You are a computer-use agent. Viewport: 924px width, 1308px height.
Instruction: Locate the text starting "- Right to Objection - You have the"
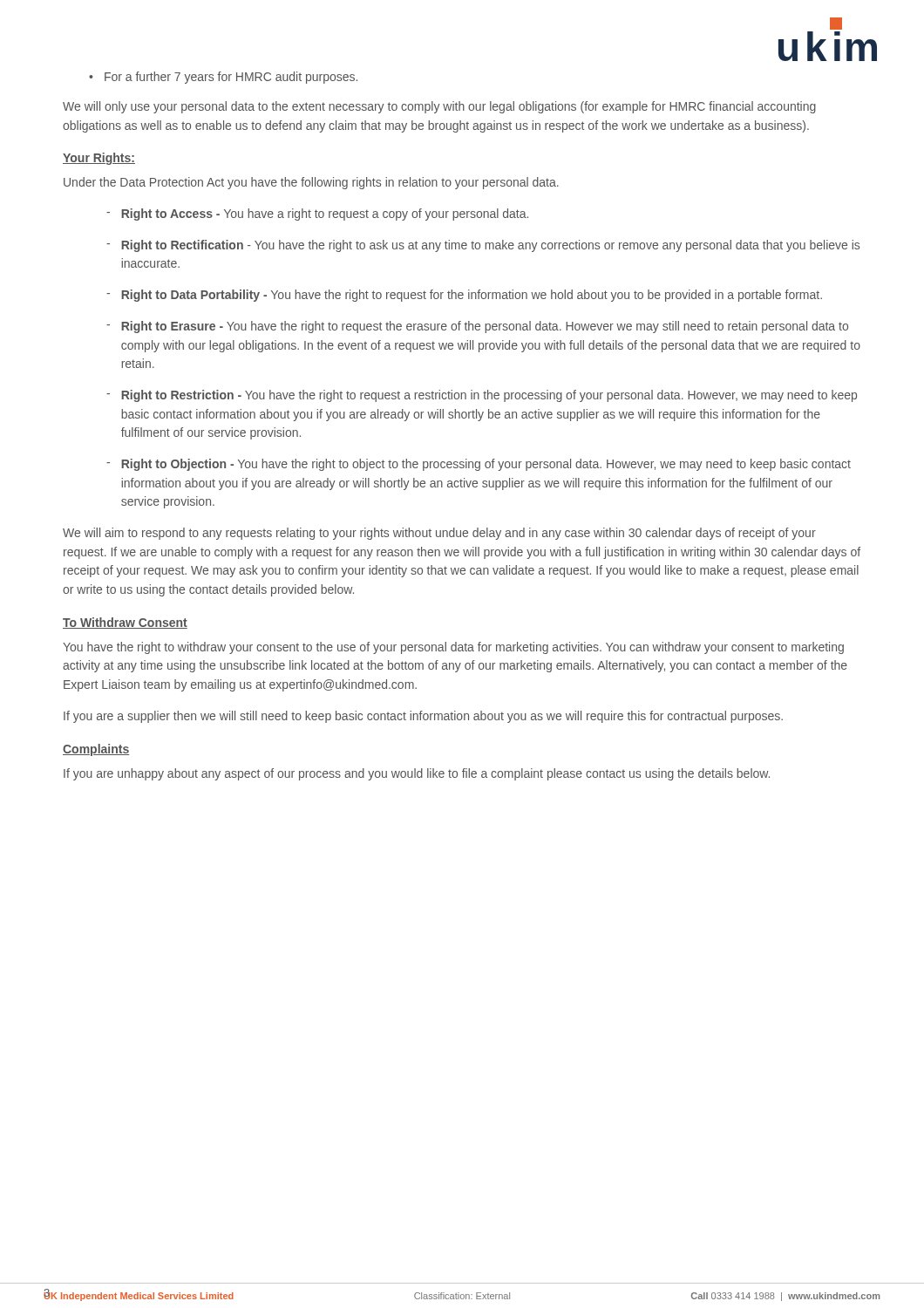click(x=484, y=484)
